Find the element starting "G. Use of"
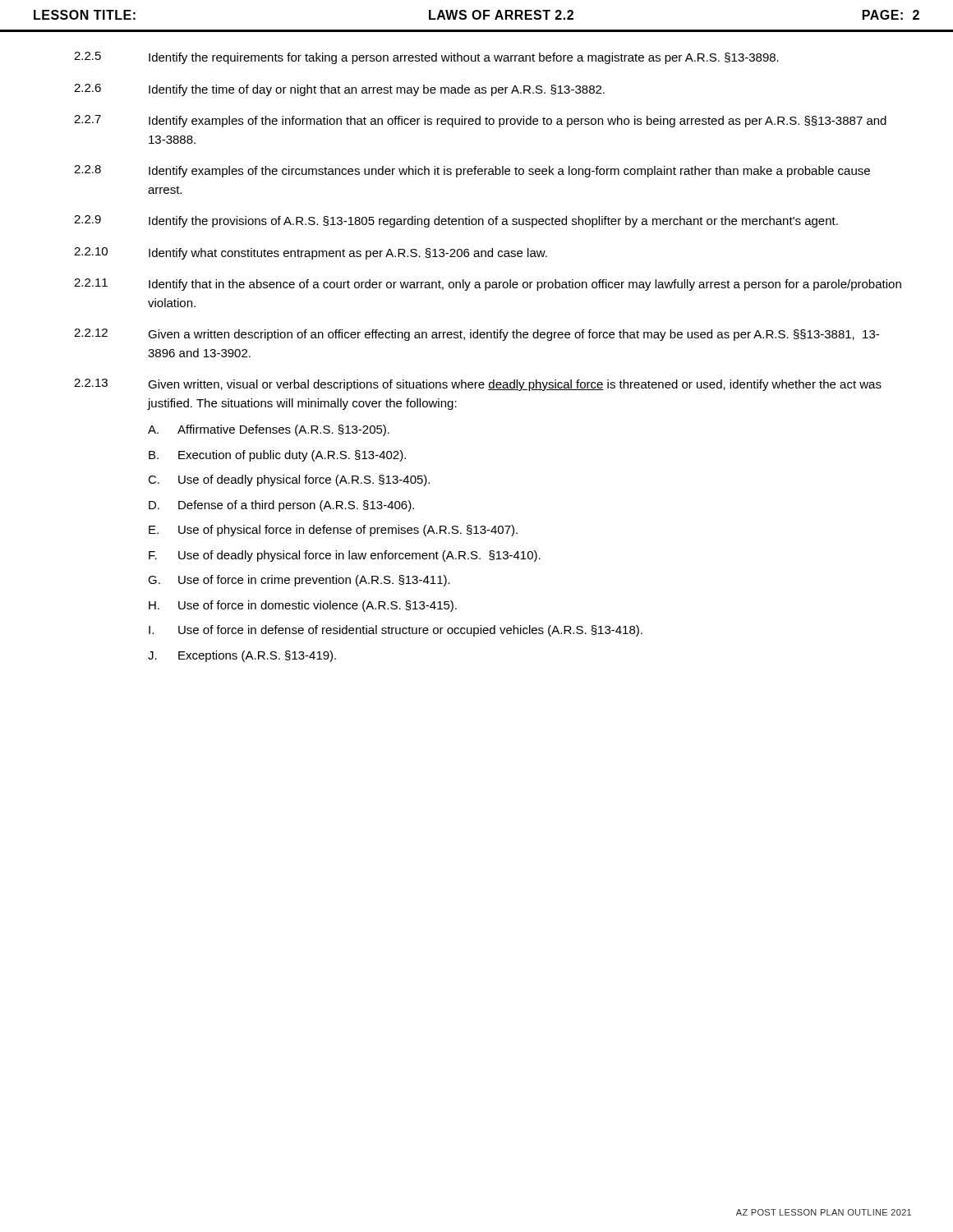Image resolution: width=953 pixels, height=1232 pixels. click(x=299, y=581)
